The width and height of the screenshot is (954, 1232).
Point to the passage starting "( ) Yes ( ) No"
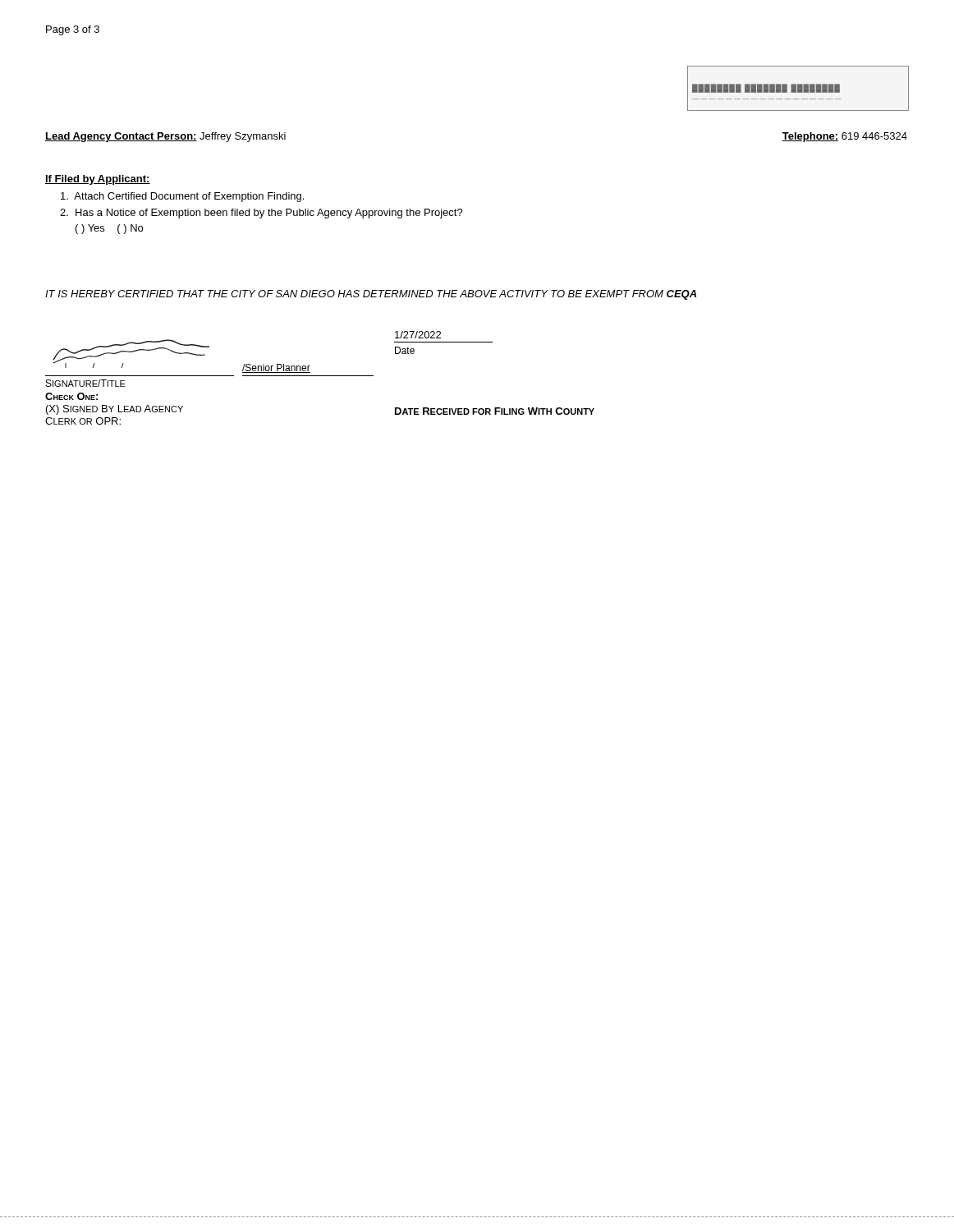109,228
